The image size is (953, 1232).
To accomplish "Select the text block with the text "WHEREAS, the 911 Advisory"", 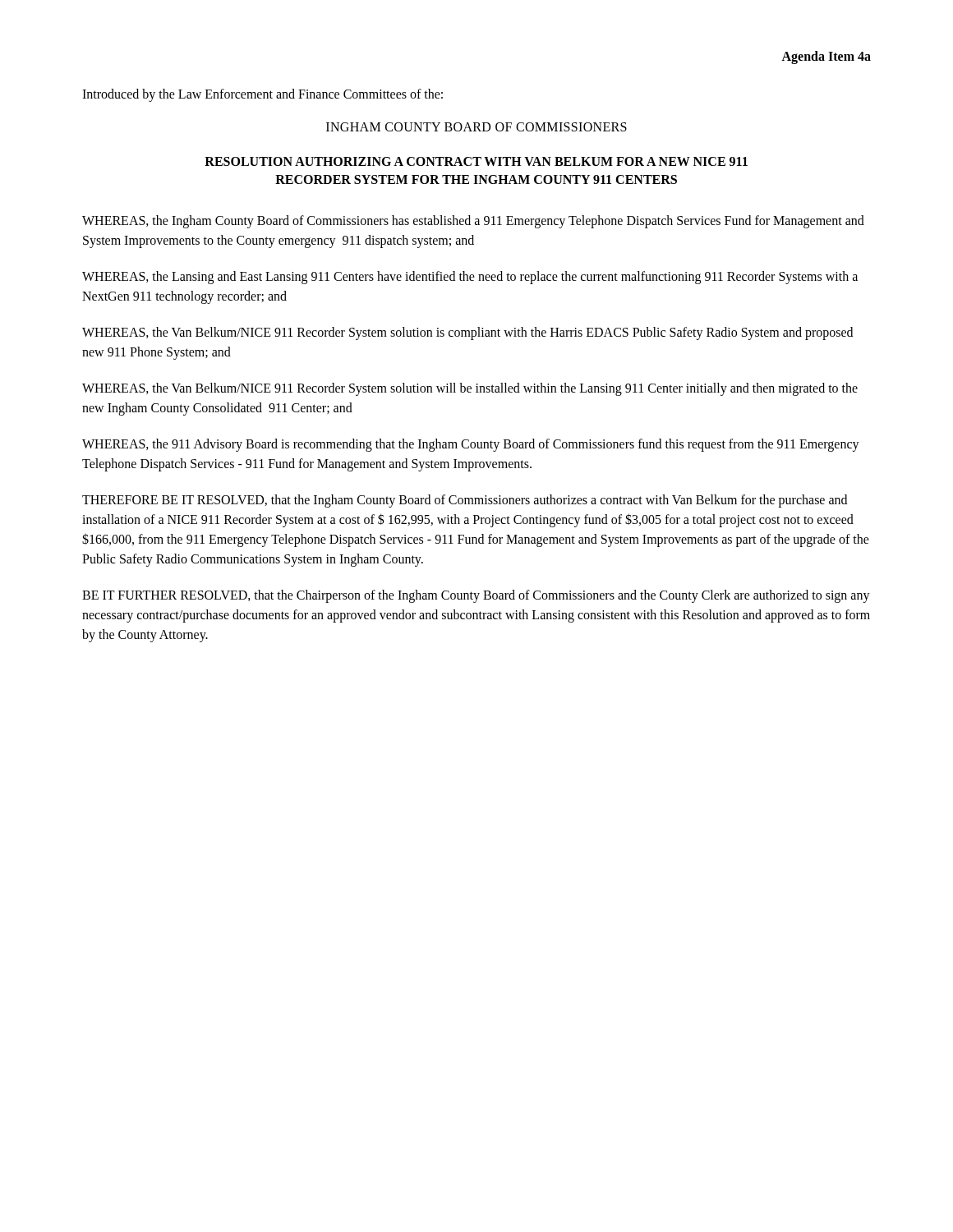I will point(471,454).
